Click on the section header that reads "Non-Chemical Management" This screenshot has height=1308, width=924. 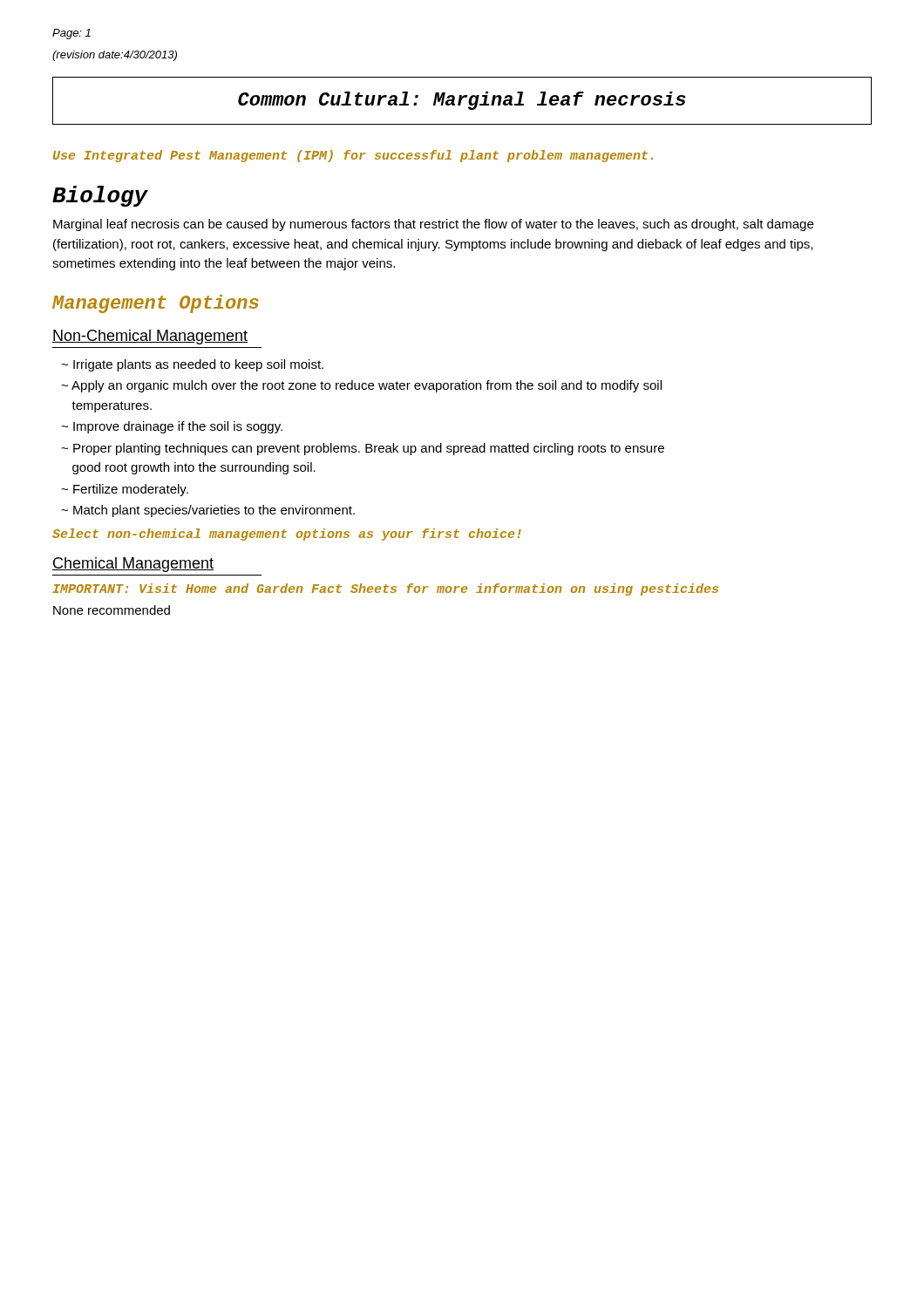(x=150, y=337)
